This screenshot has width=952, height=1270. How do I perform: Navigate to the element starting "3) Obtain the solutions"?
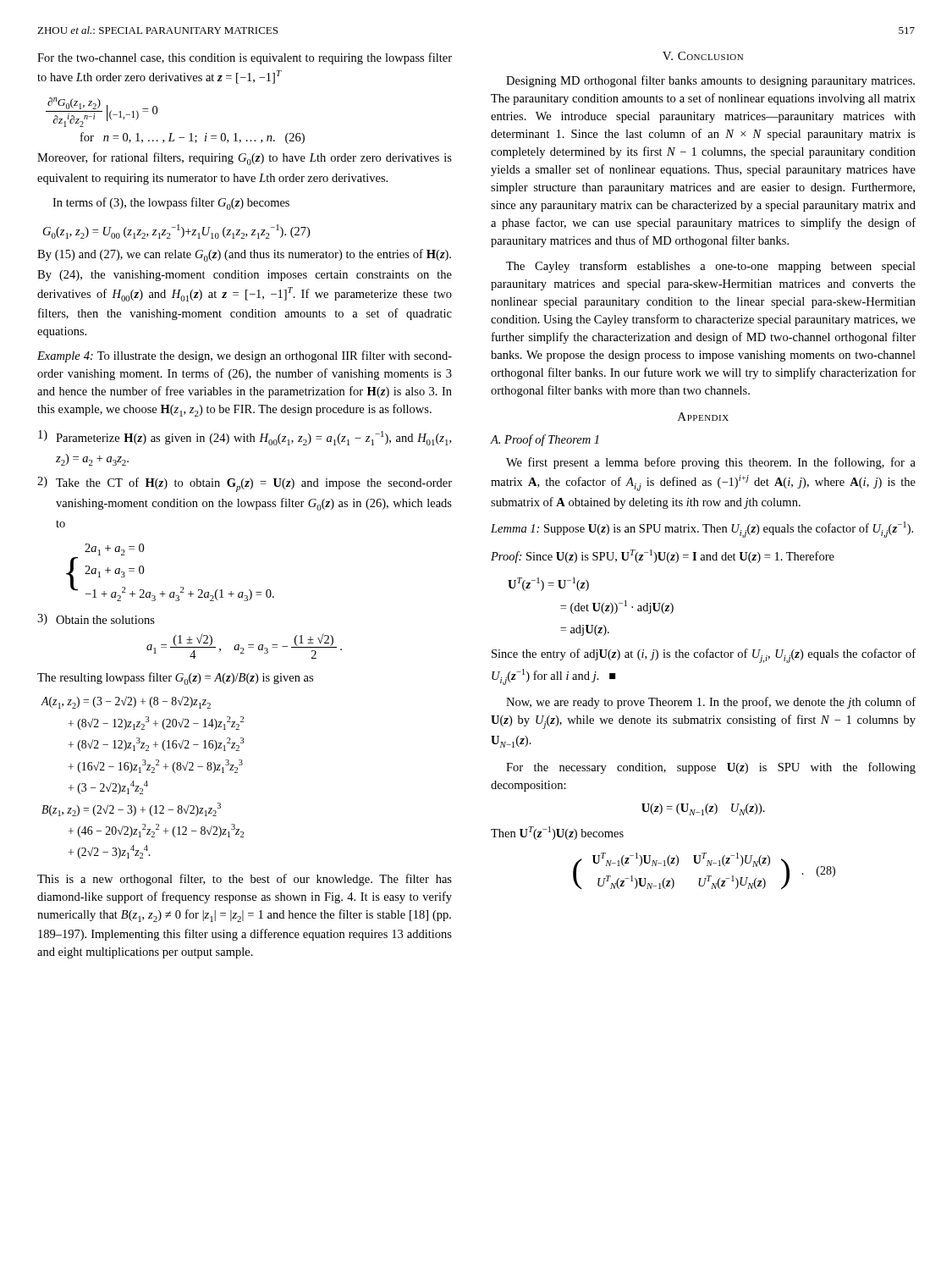point(96,620)
